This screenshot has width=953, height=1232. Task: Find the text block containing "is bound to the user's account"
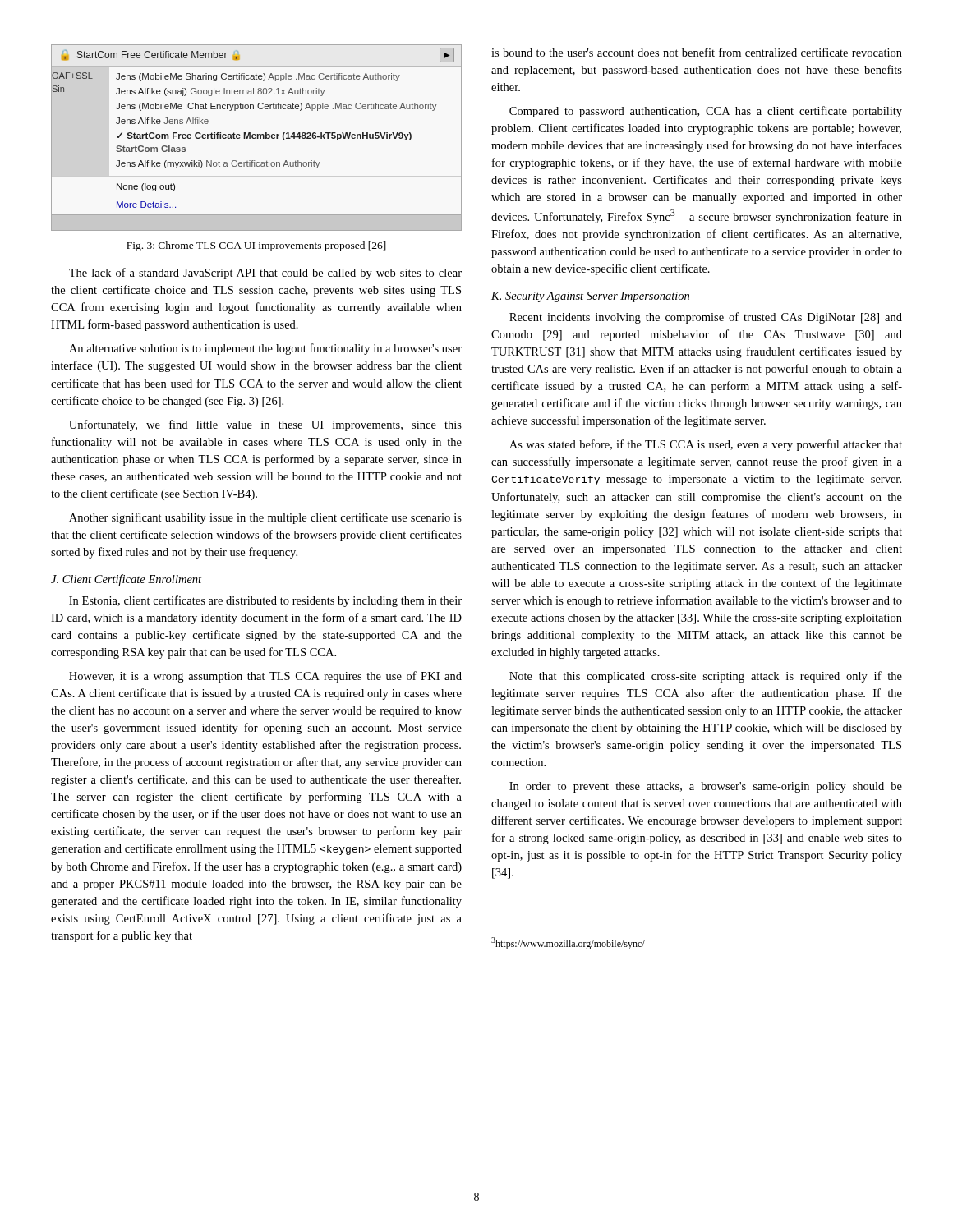click(697, 161)
